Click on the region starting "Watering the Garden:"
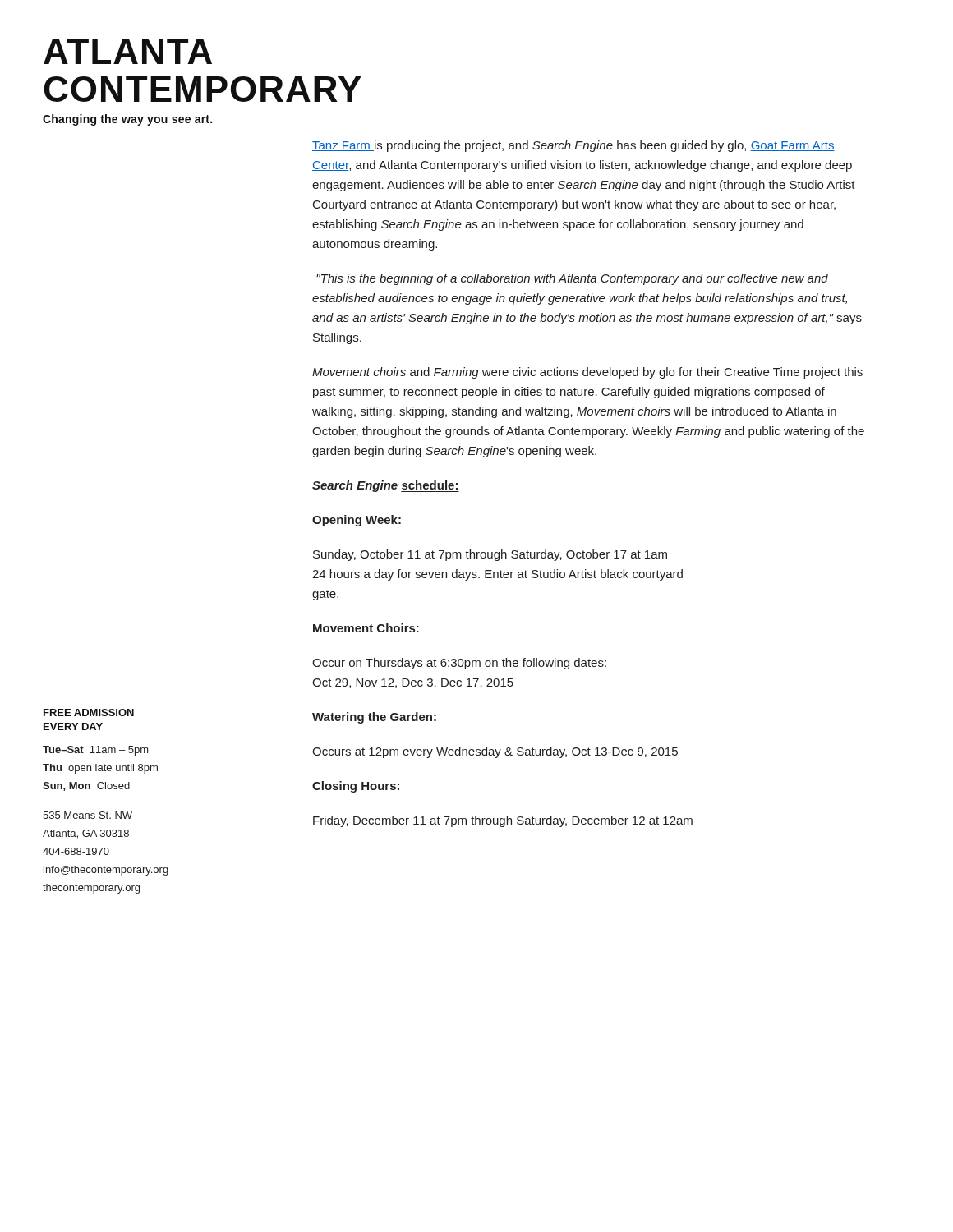Screen dimensions: 1232x953 (x=374, y=718)
